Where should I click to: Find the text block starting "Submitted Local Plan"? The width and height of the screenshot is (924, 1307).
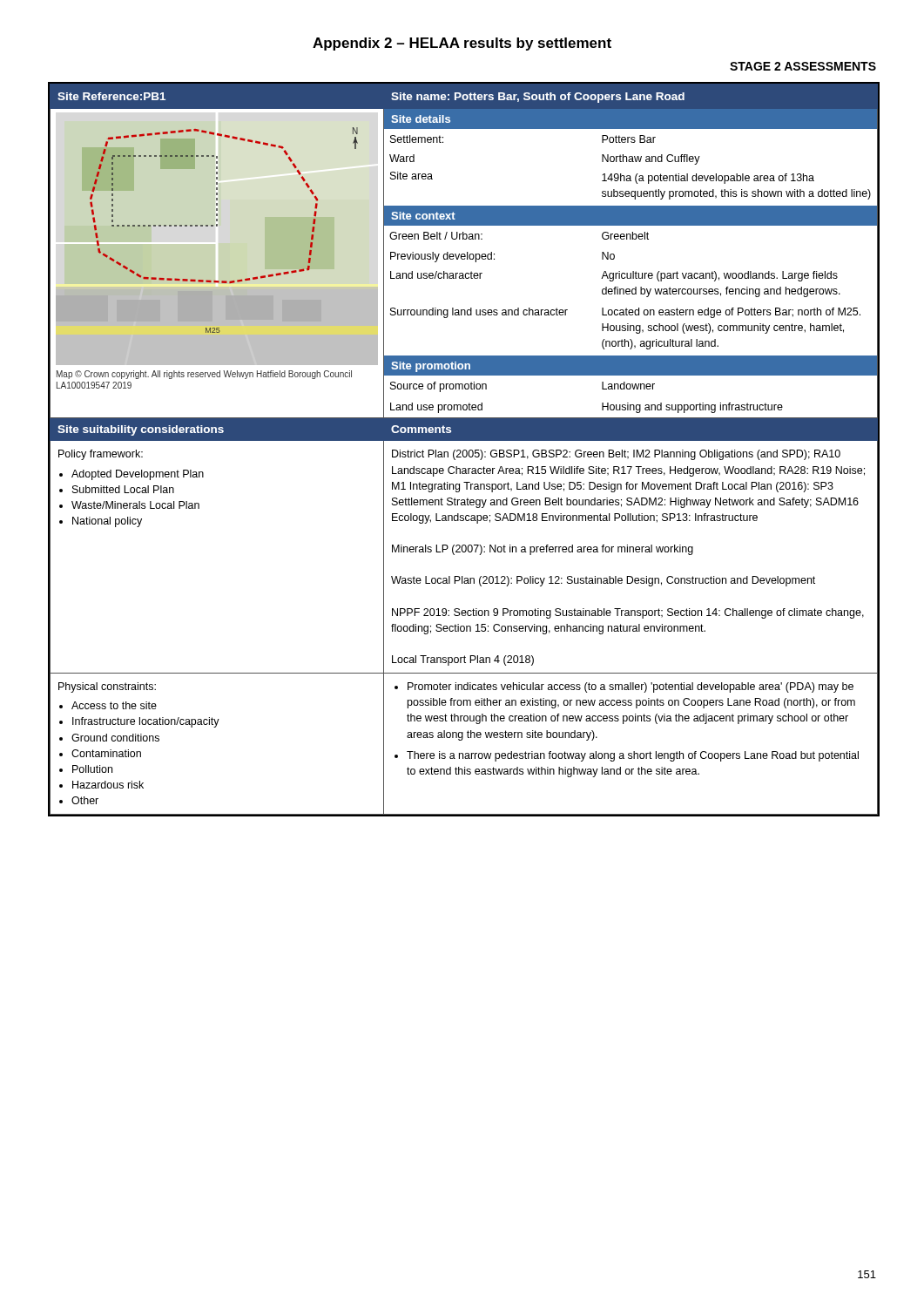point(123,489)
